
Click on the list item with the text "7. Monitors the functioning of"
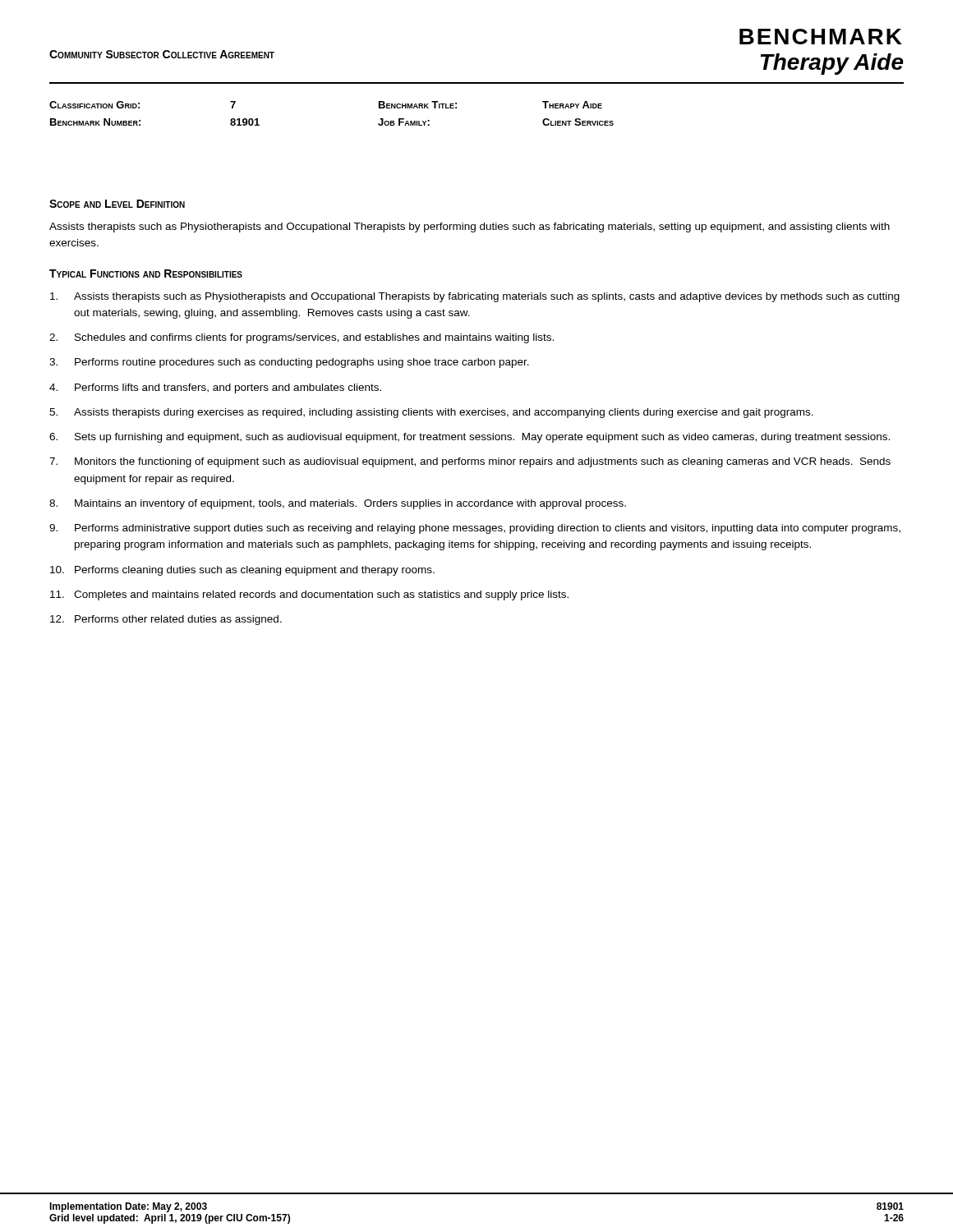tap(476, 470)
